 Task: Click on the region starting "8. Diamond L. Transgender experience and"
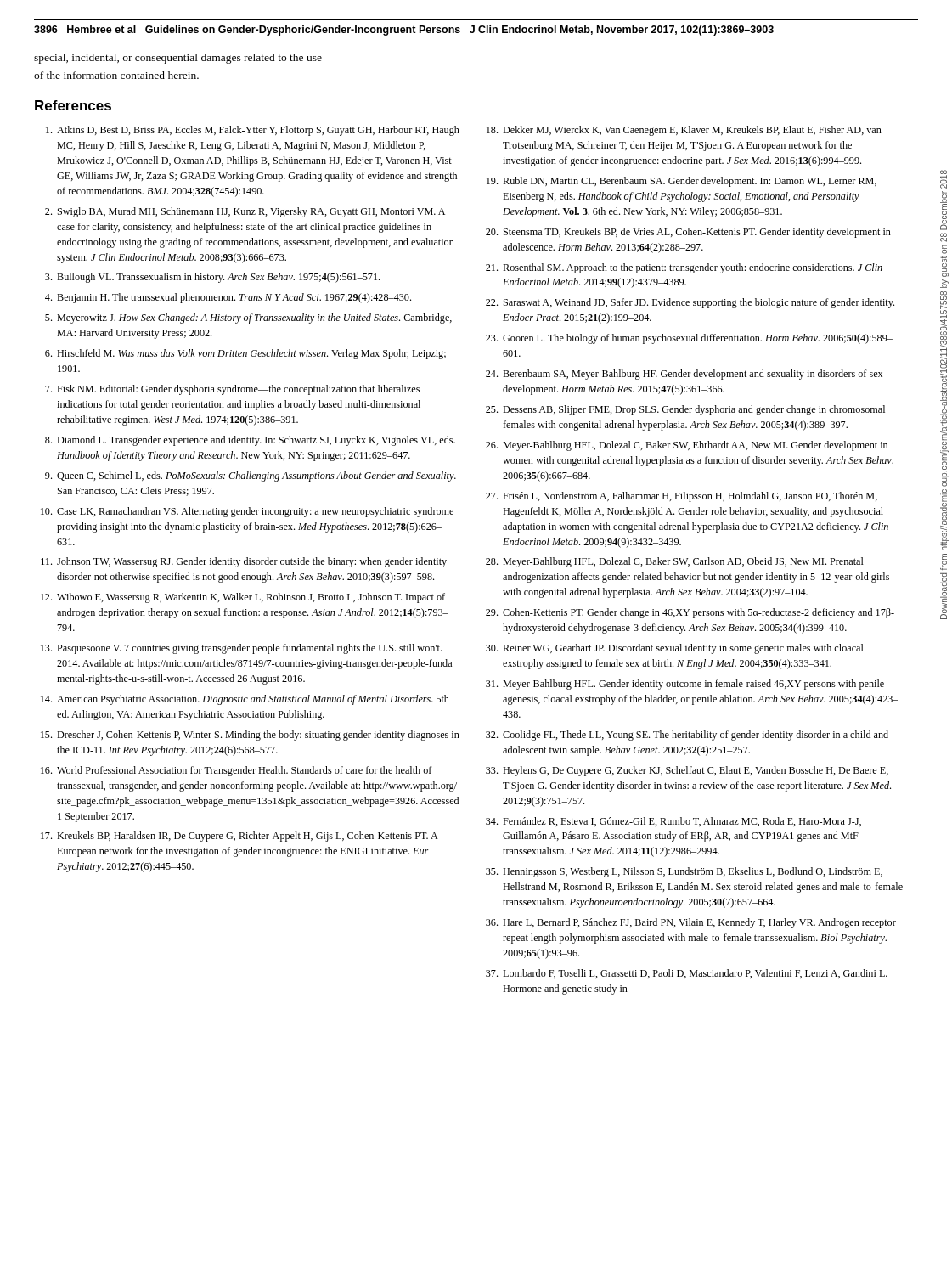coord(247,448)
